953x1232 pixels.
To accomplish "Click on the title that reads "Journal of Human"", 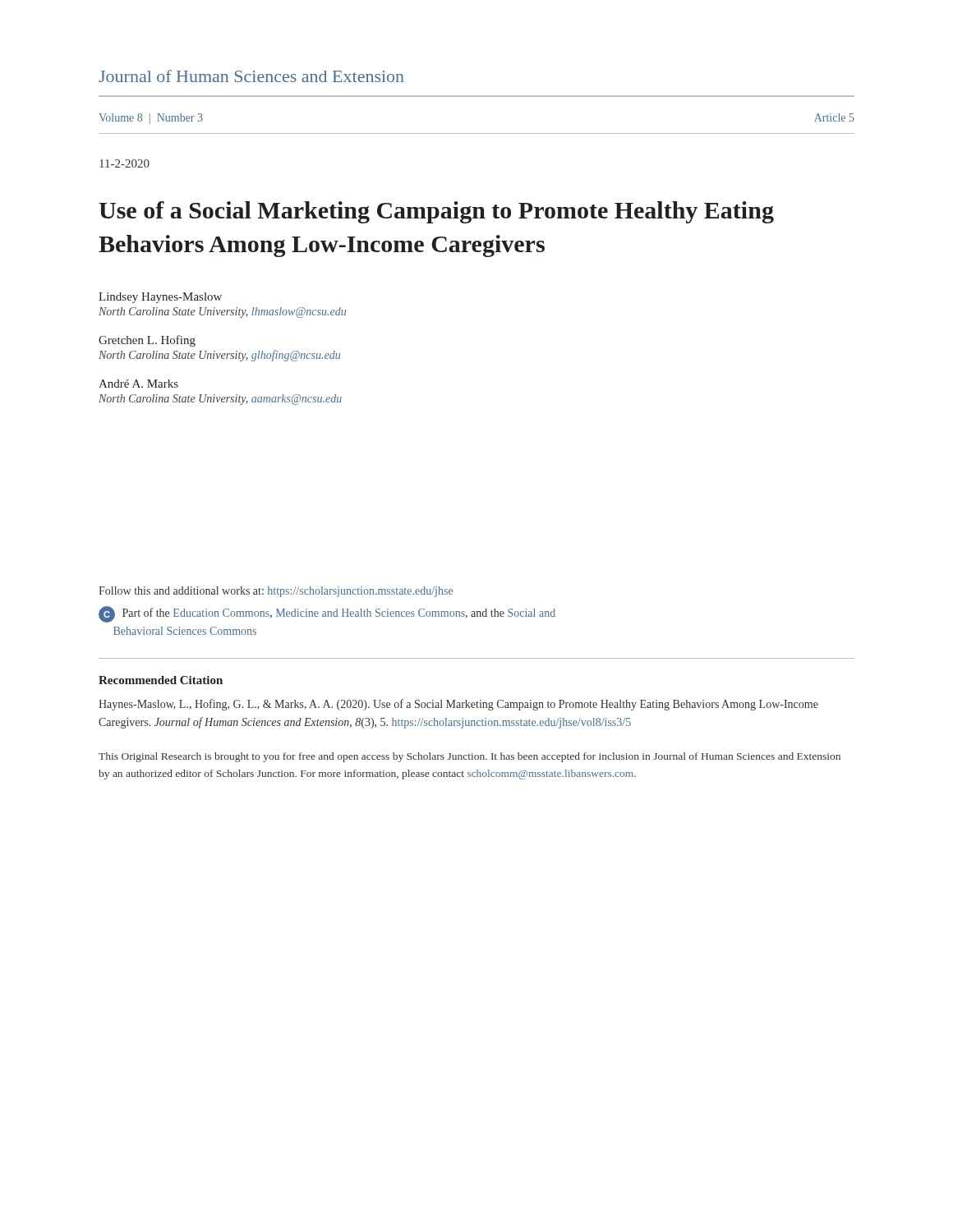I will [251, 76].
